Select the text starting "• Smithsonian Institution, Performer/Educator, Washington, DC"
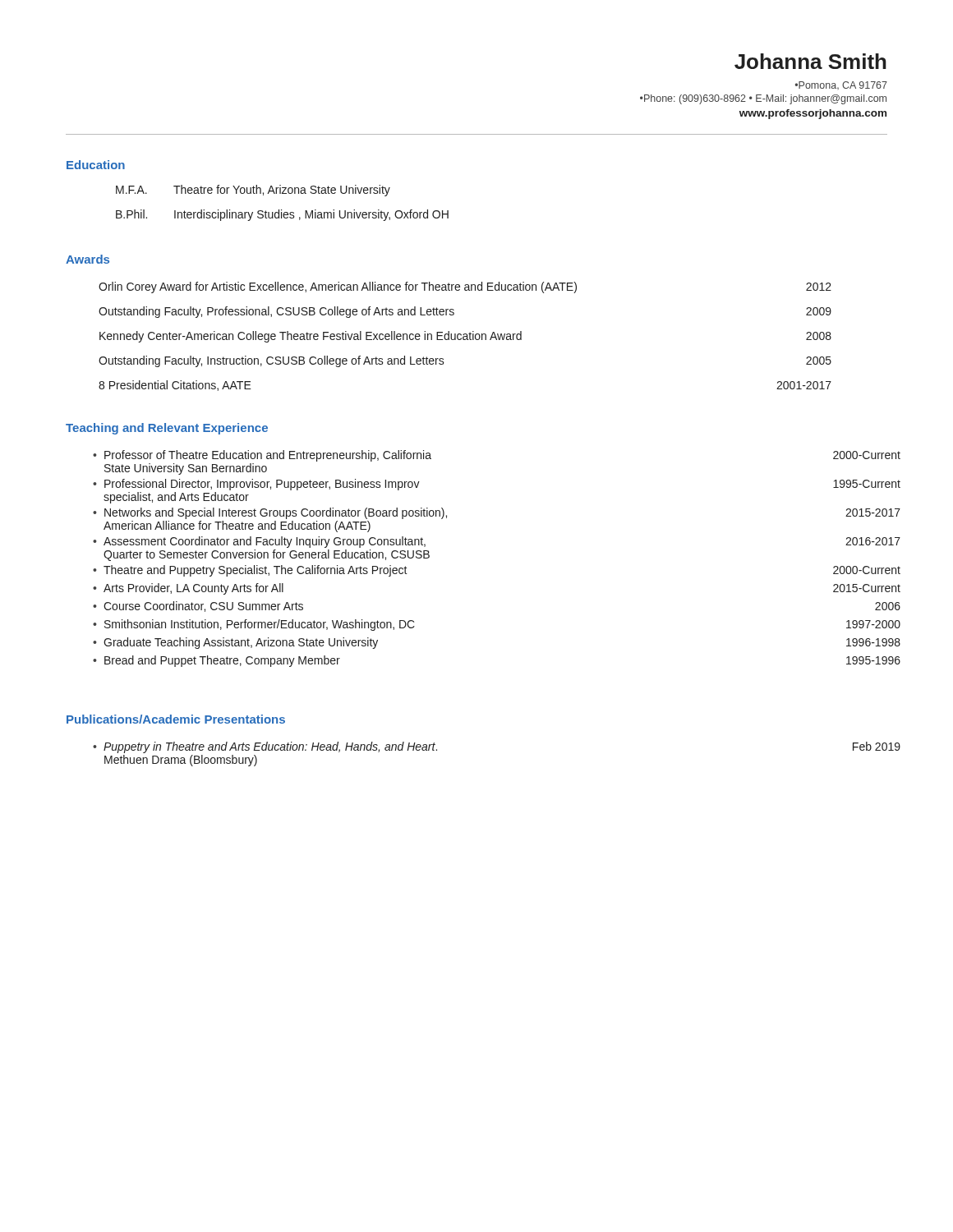 [x=258, y=625]
